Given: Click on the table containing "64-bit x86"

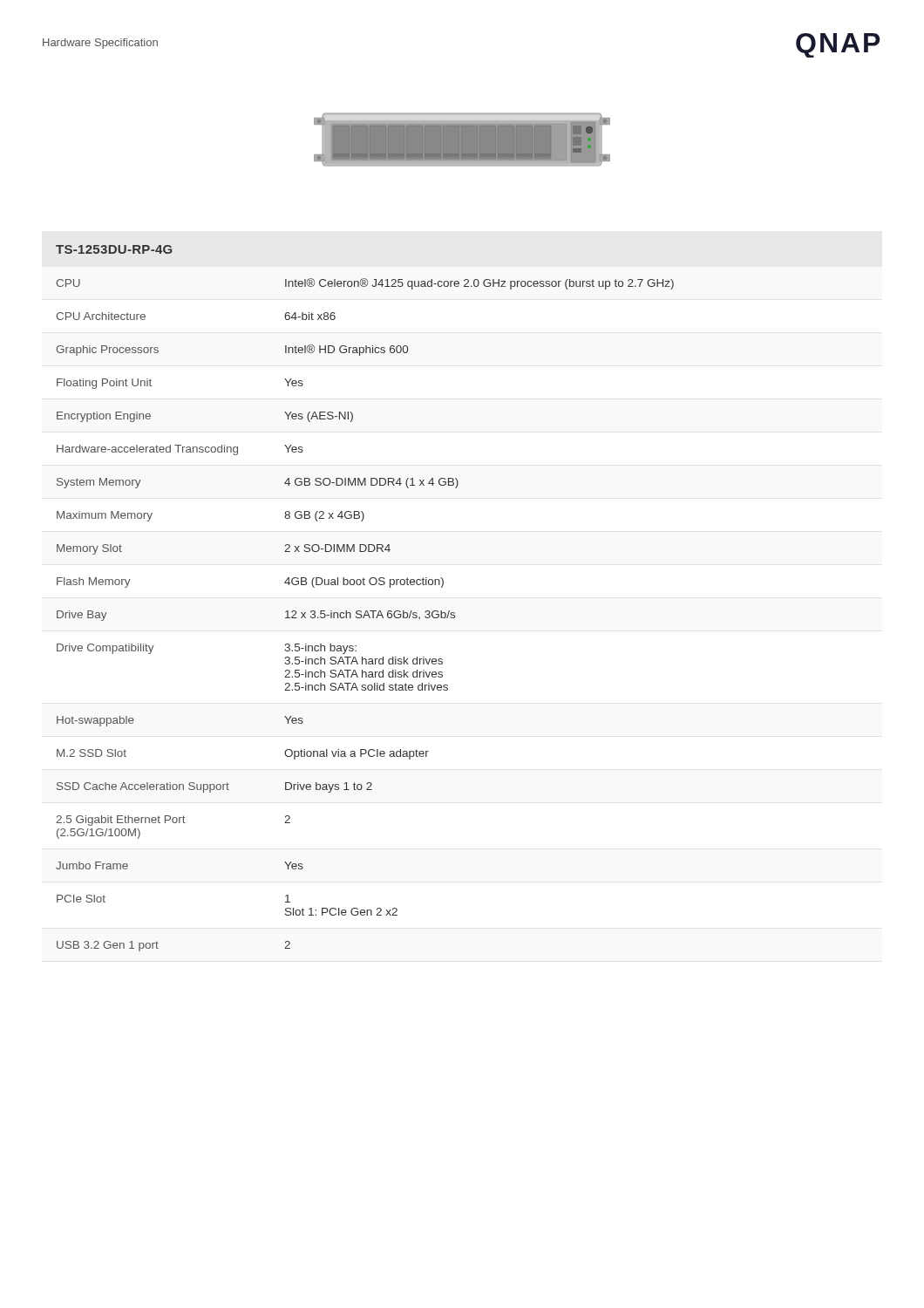Looking at the screenshot, I should click(462, 596).
